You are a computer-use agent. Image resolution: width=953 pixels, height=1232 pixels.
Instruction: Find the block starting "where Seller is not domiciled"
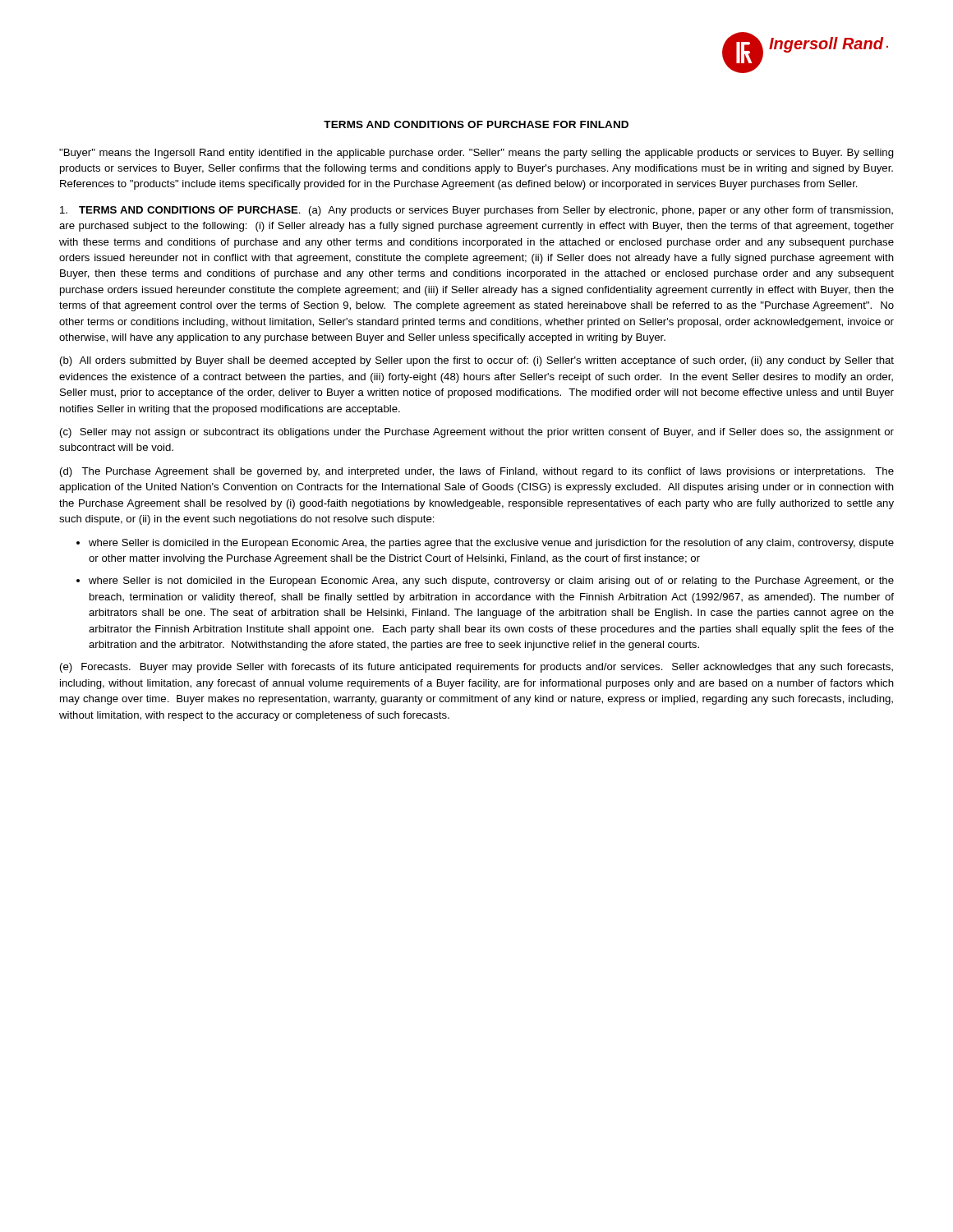(491, 612)
